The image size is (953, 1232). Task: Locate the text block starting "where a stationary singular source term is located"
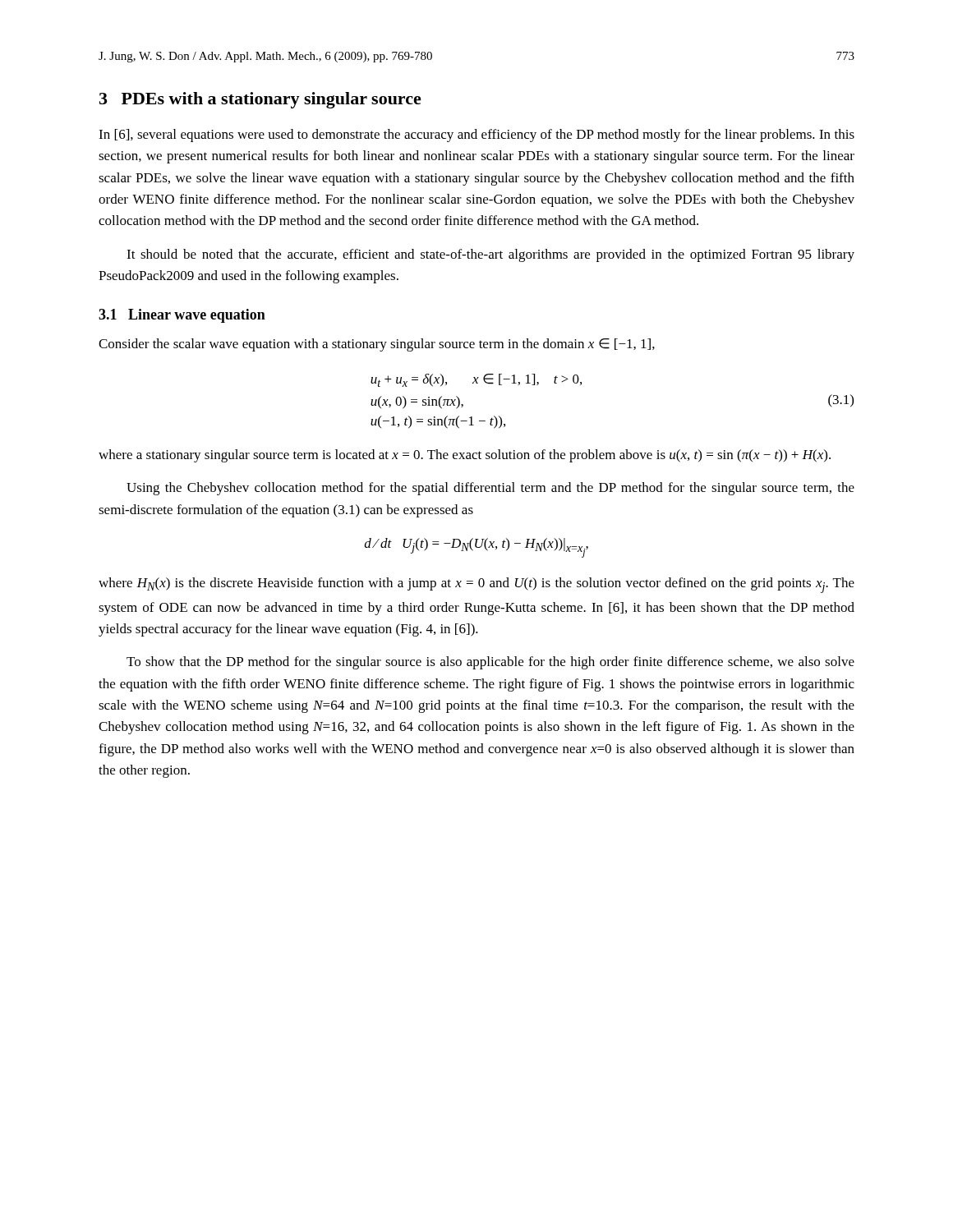[x=476, y=455]
